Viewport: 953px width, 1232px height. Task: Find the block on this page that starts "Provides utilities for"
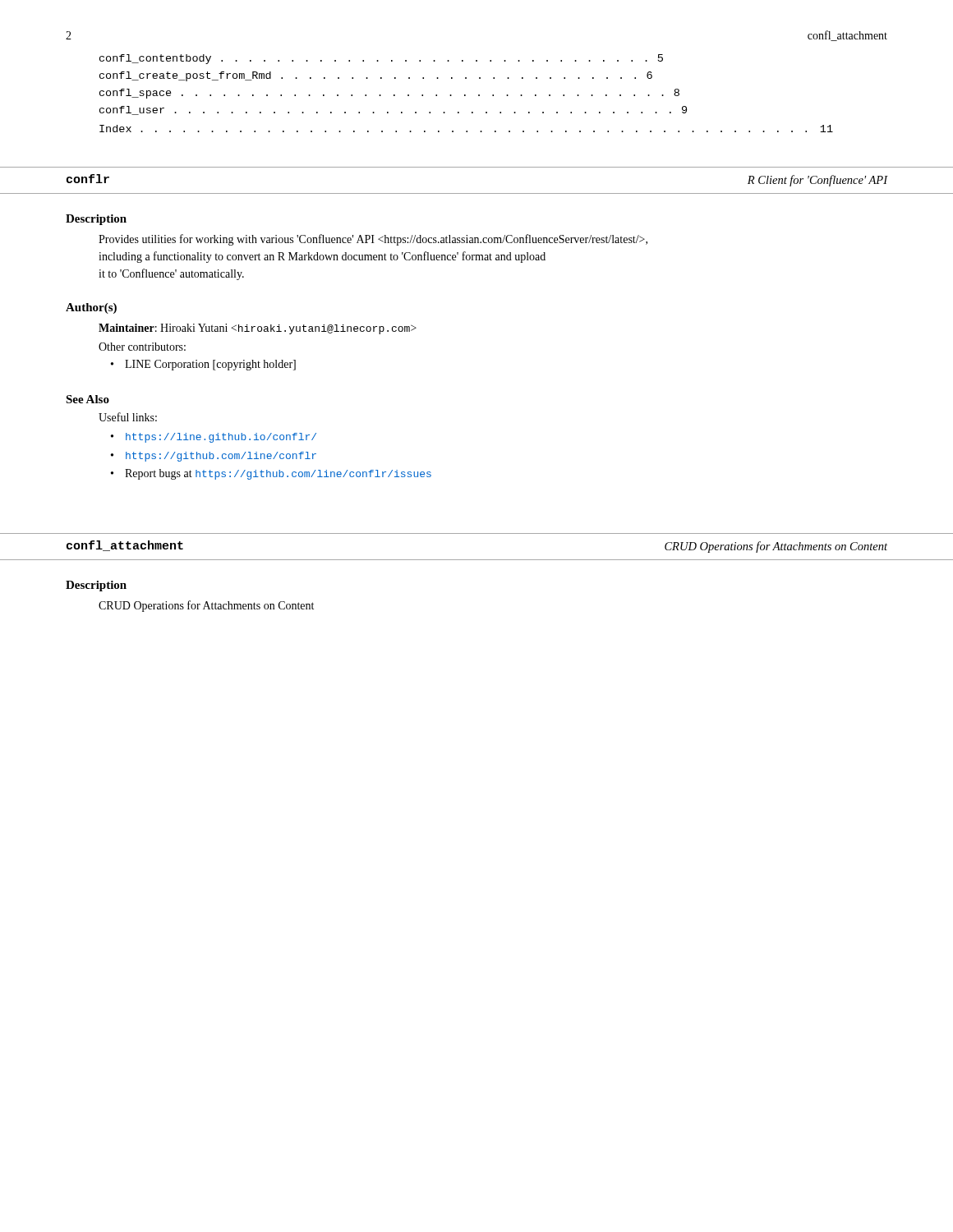[373, 256]
